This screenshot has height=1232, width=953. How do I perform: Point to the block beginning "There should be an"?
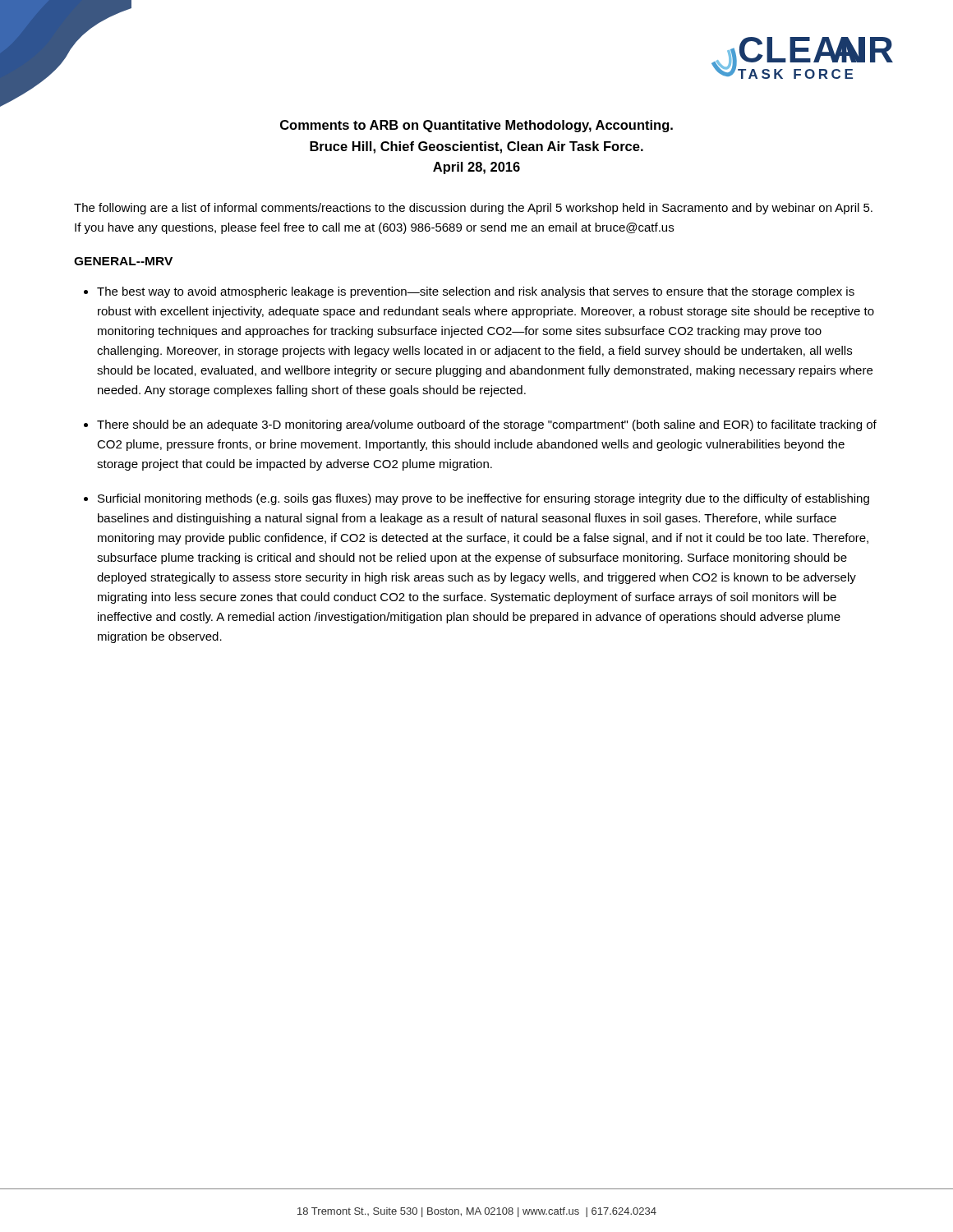(x=487, y=444)
